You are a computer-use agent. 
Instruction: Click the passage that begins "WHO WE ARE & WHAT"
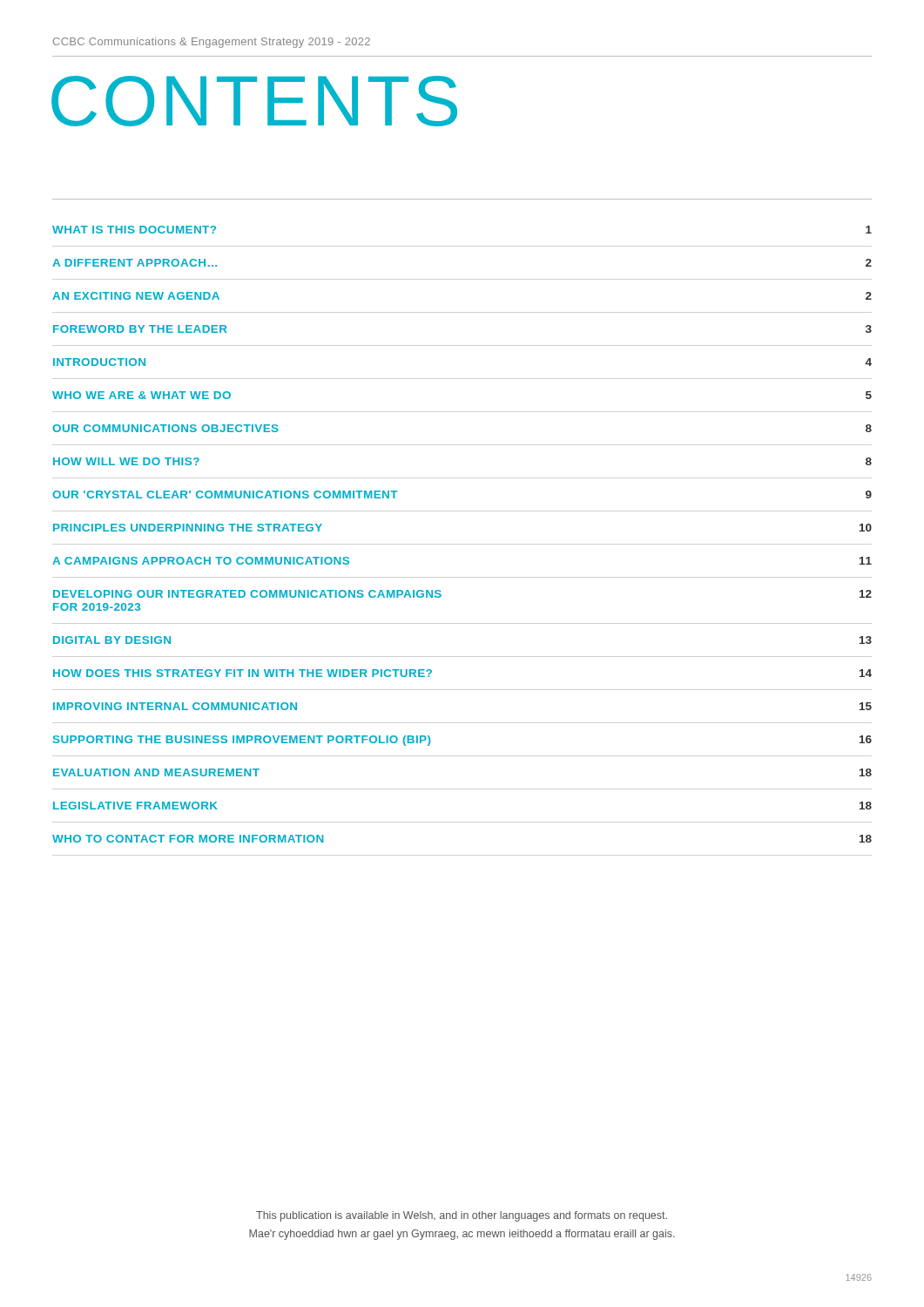(x=142, y=395)
